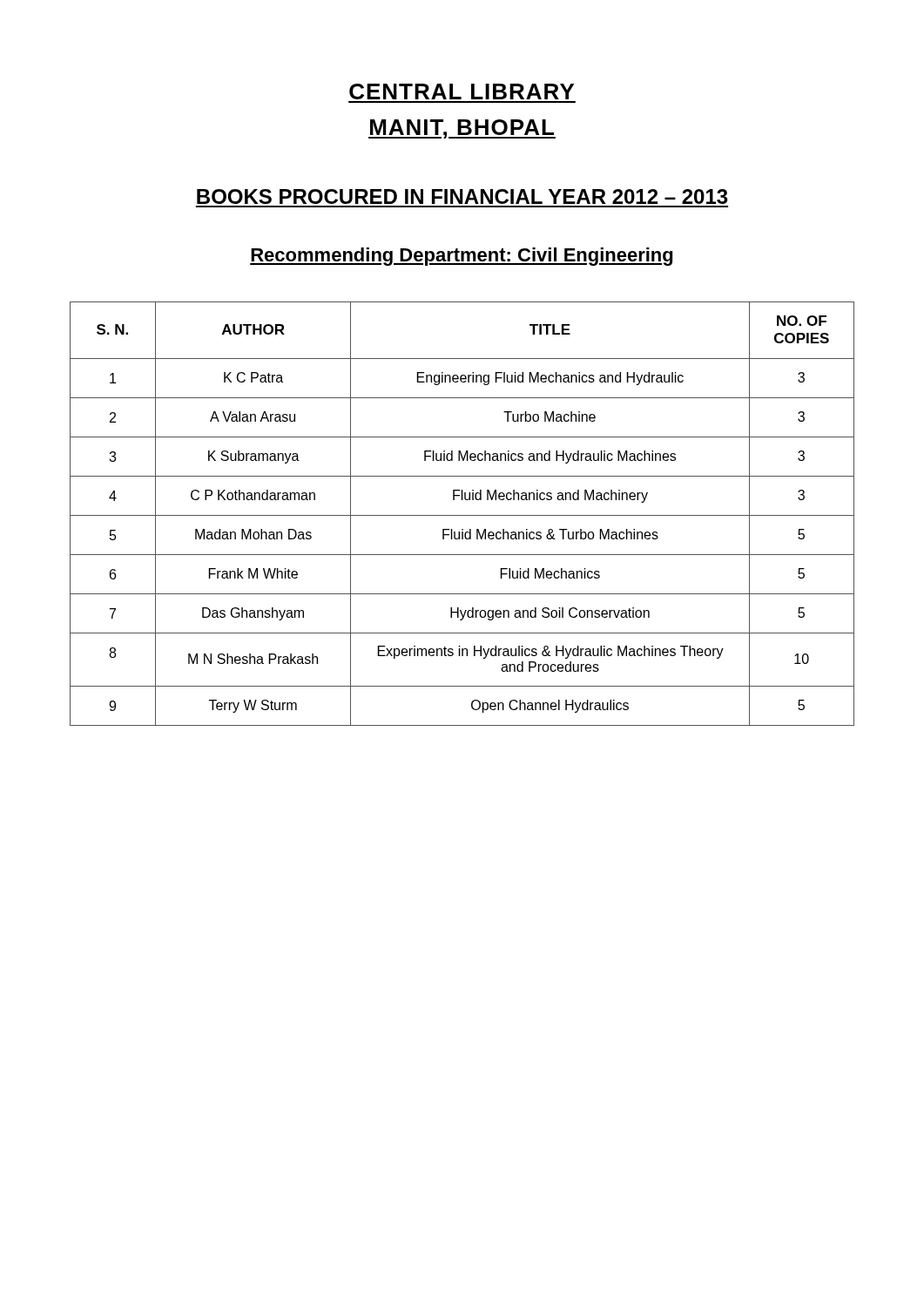Find the table that mentions "NO. OF COPIES"
Image resolution: width=924 pixels, height=1307 pixels.
(462, 514)
